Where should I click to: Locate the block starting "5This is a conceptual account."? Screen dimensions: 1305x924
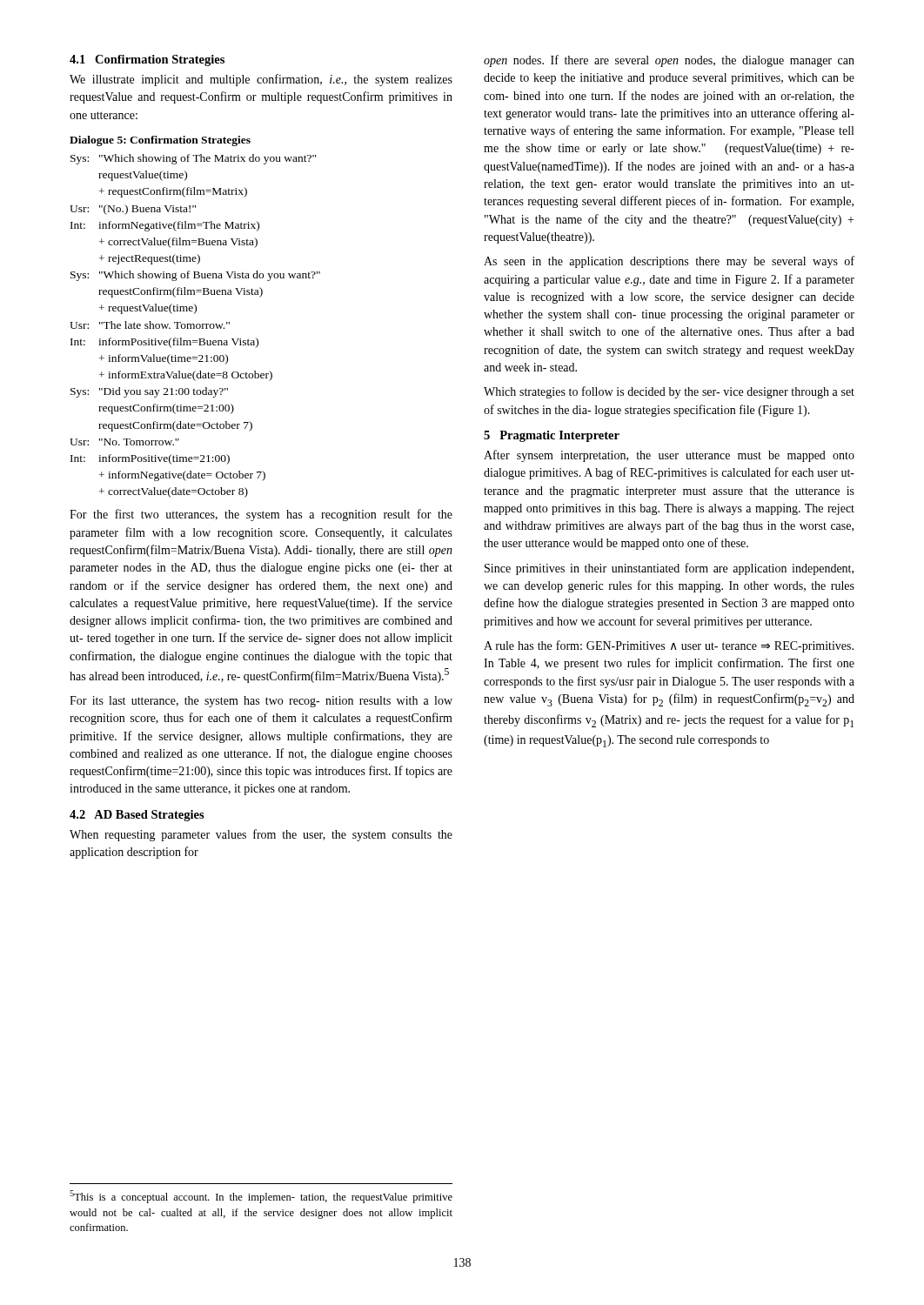click(261, 1211)
